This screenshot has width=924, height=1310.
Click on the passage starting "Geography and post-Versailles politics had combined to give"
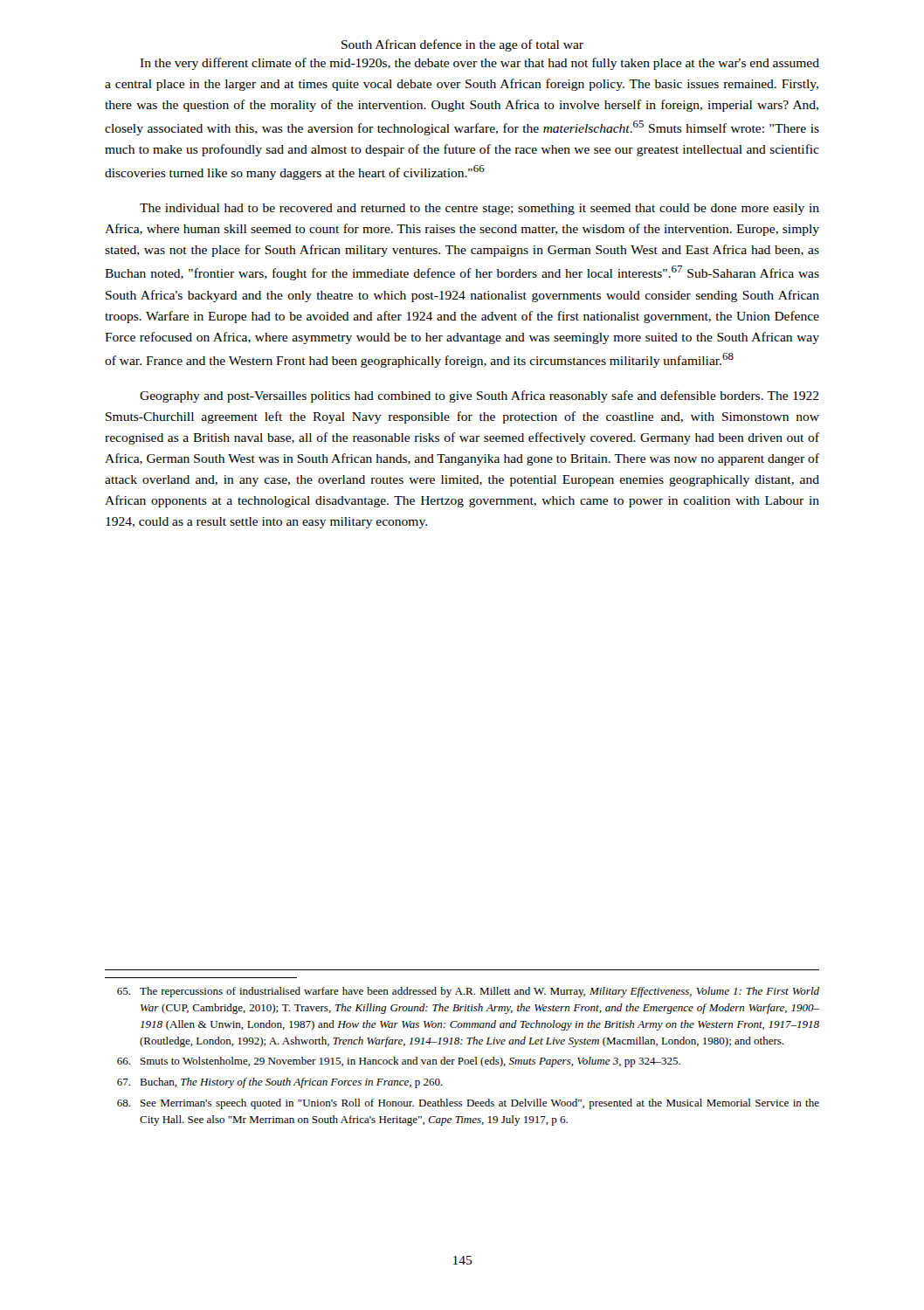pos(462,458)
